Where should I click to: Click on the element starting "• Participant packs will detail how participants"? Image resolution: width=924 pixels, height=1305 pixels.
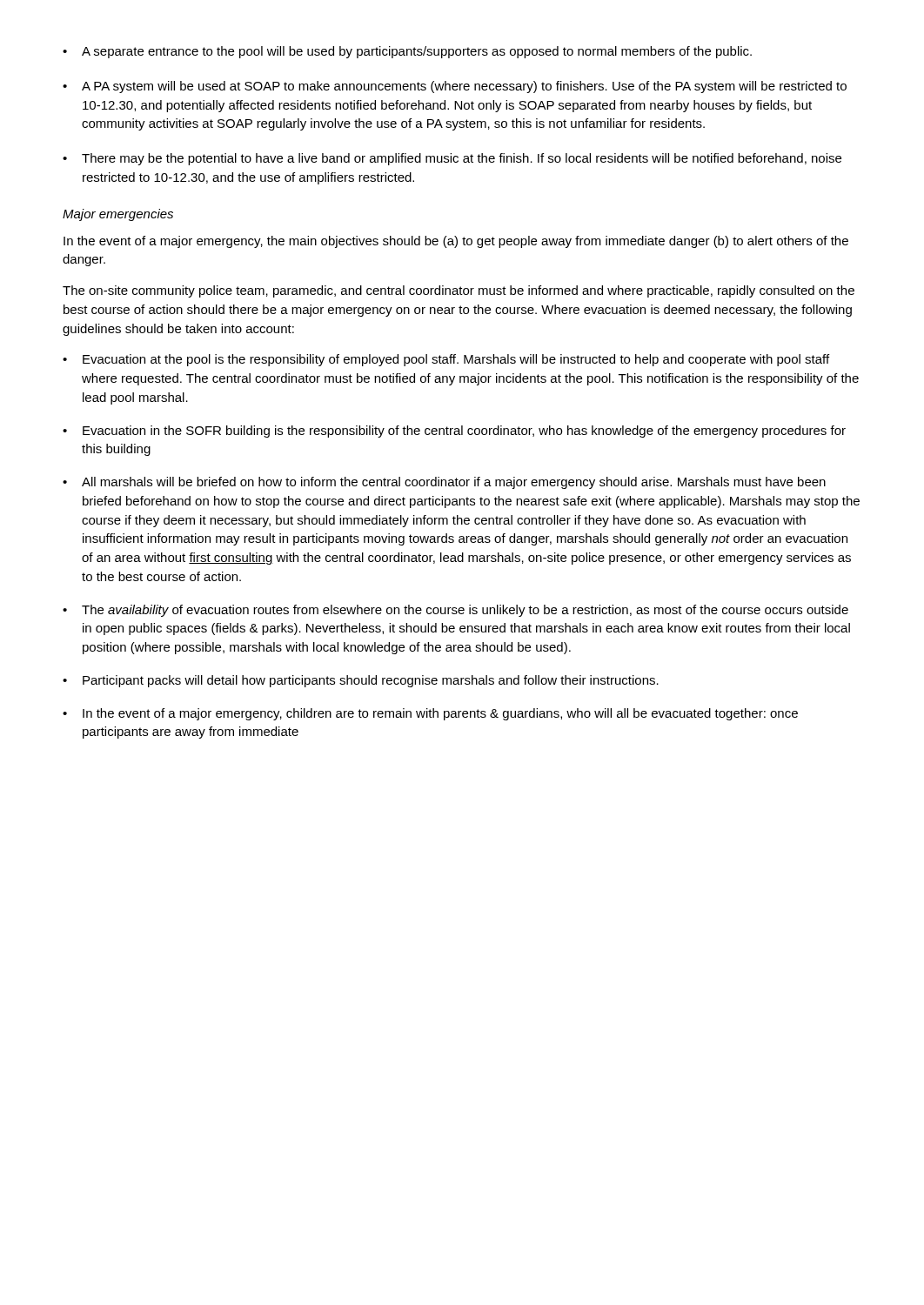tap(462, 680)
